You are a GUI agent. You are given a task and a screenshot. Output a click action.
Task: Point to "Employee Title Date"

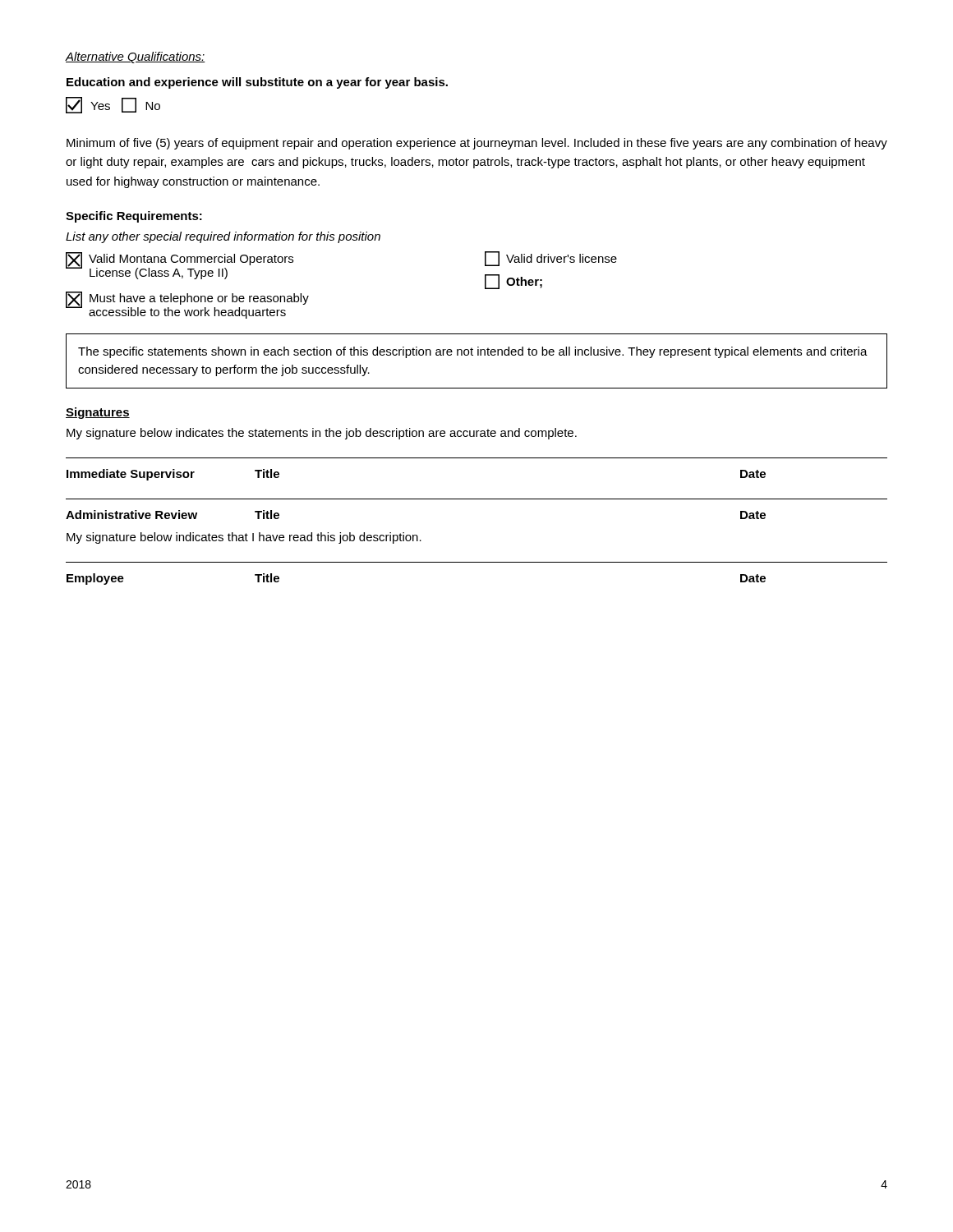coord(94,579)
